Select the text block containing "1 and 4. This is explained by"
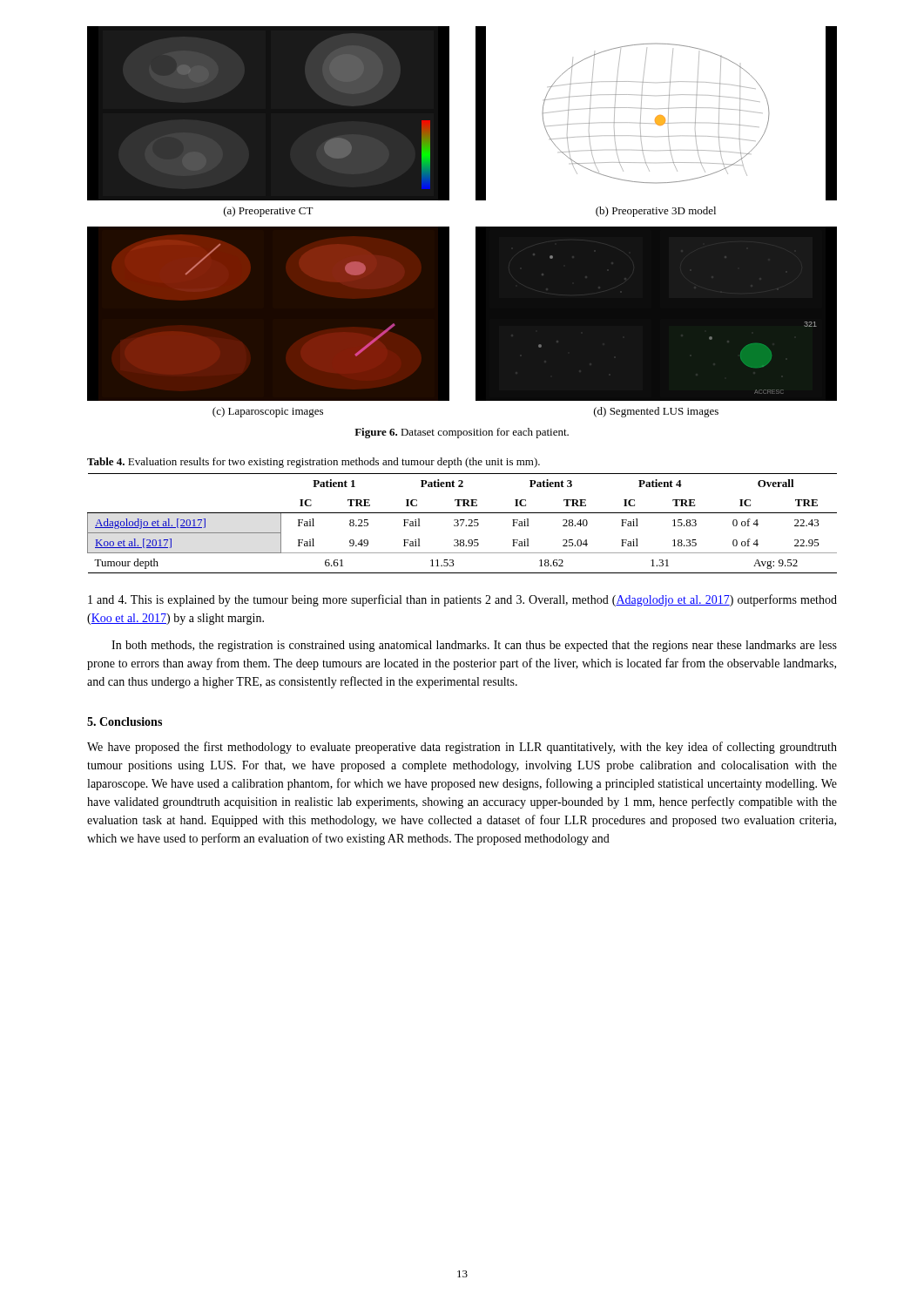This screenshot has height=1307, width=924. (462, 641)
